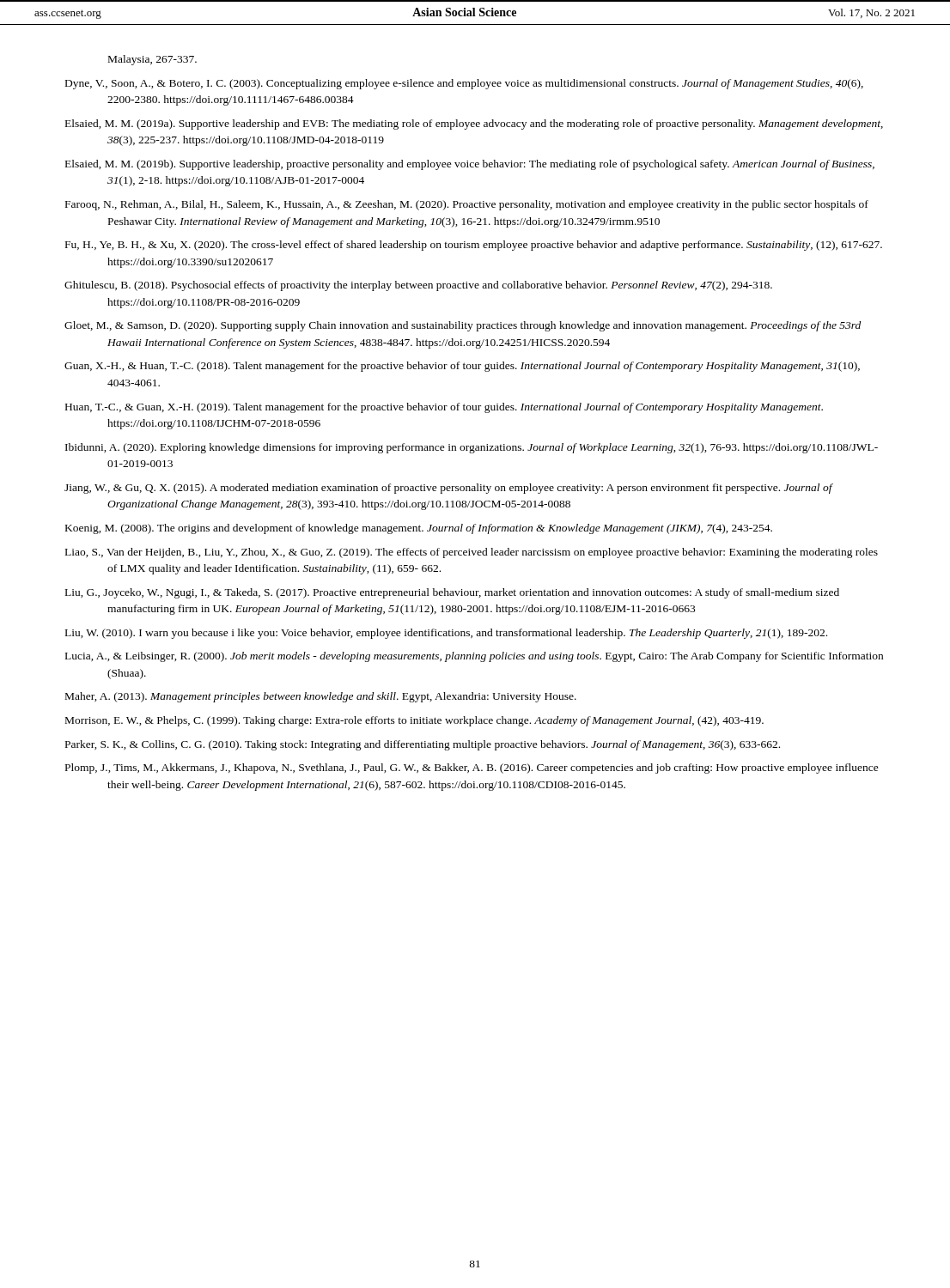Image resolution: width=950 pixels, height=1288 pixels.
Task: Select the element starting "Farooq, N., Rehman, A., Bilal, H., Saleem,"
Action: coord(466,212)
